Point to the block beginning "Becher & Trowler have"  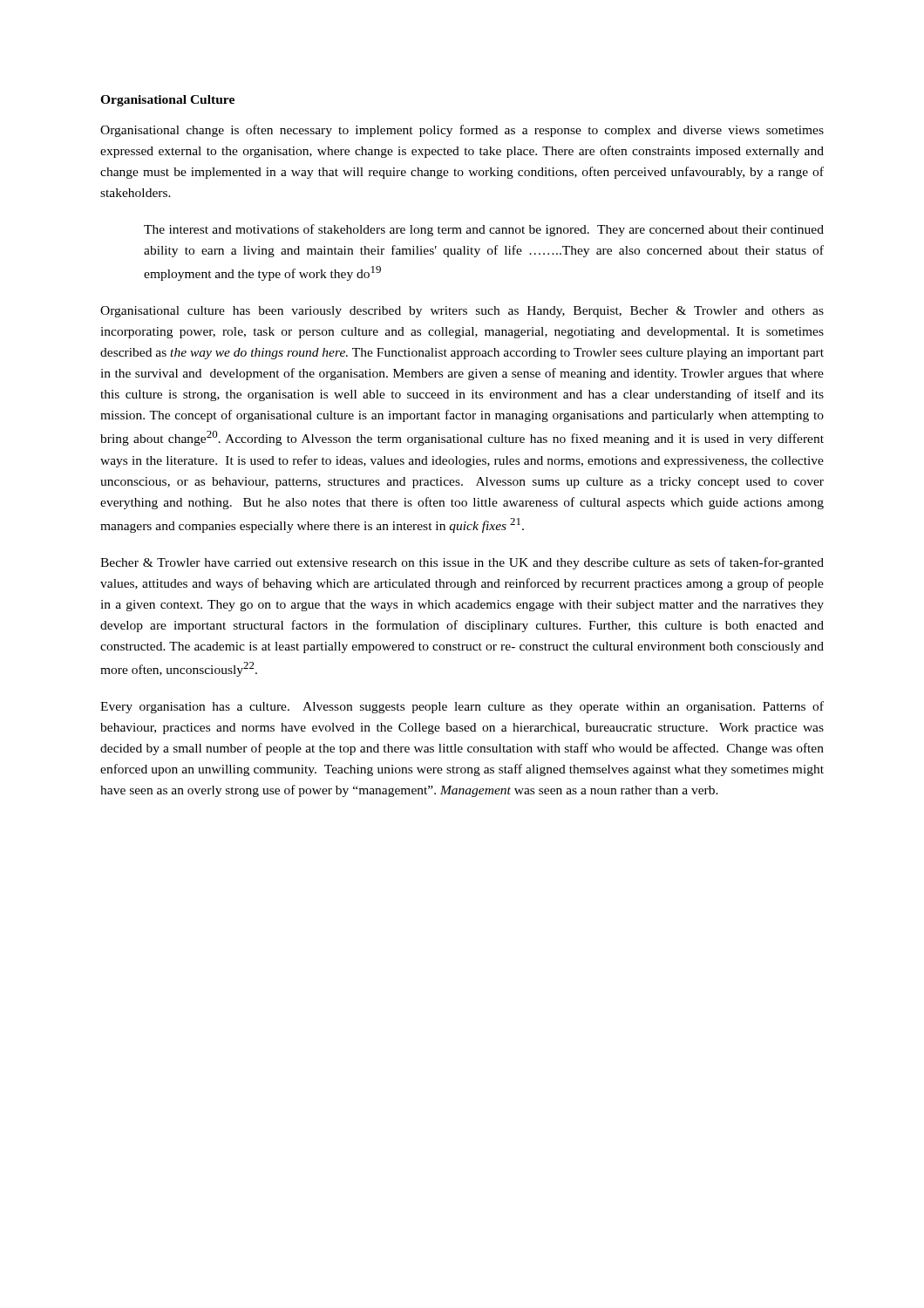[x=462, y=615]
